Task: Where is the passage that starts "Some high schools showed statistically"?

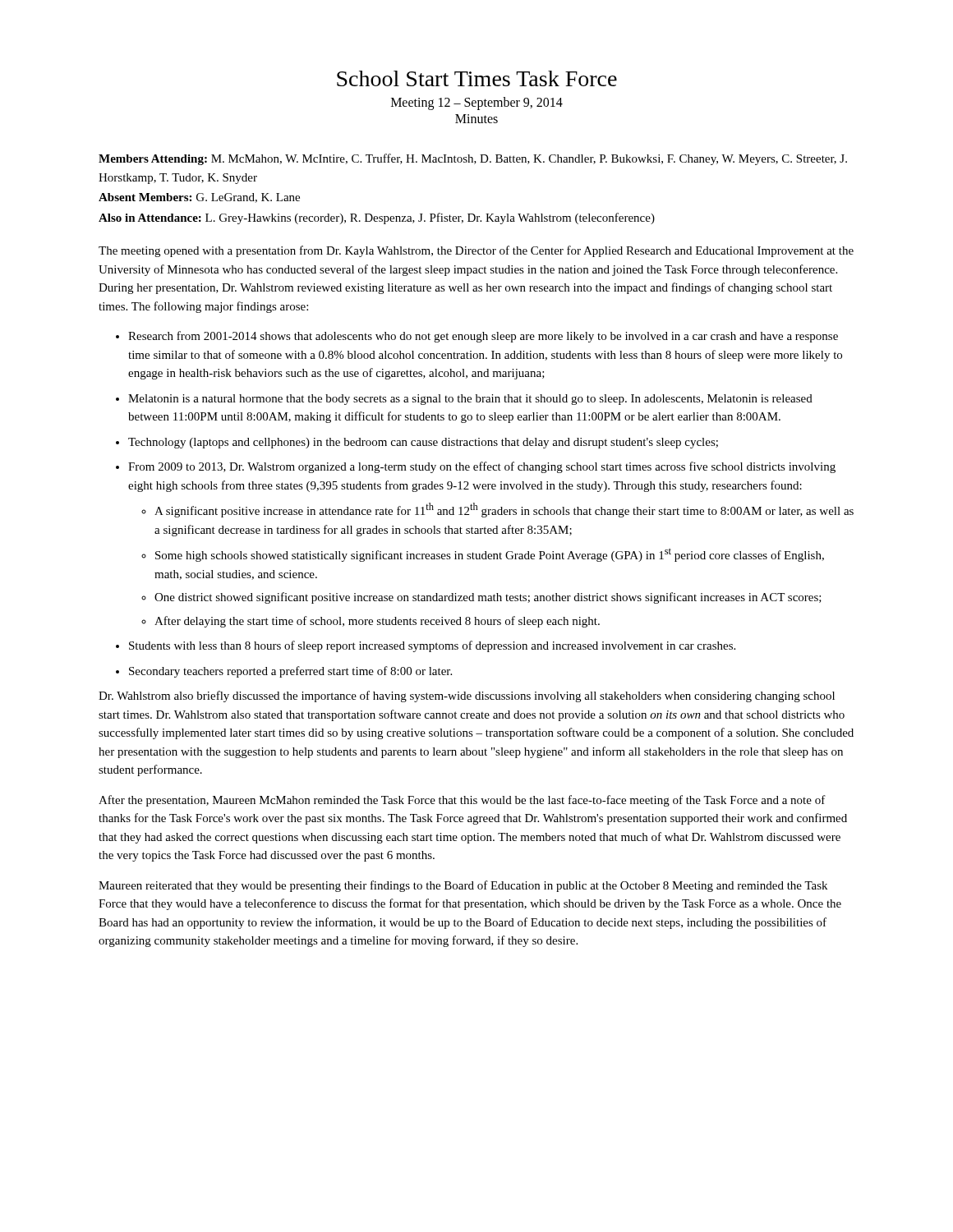Action: (490, 563)
